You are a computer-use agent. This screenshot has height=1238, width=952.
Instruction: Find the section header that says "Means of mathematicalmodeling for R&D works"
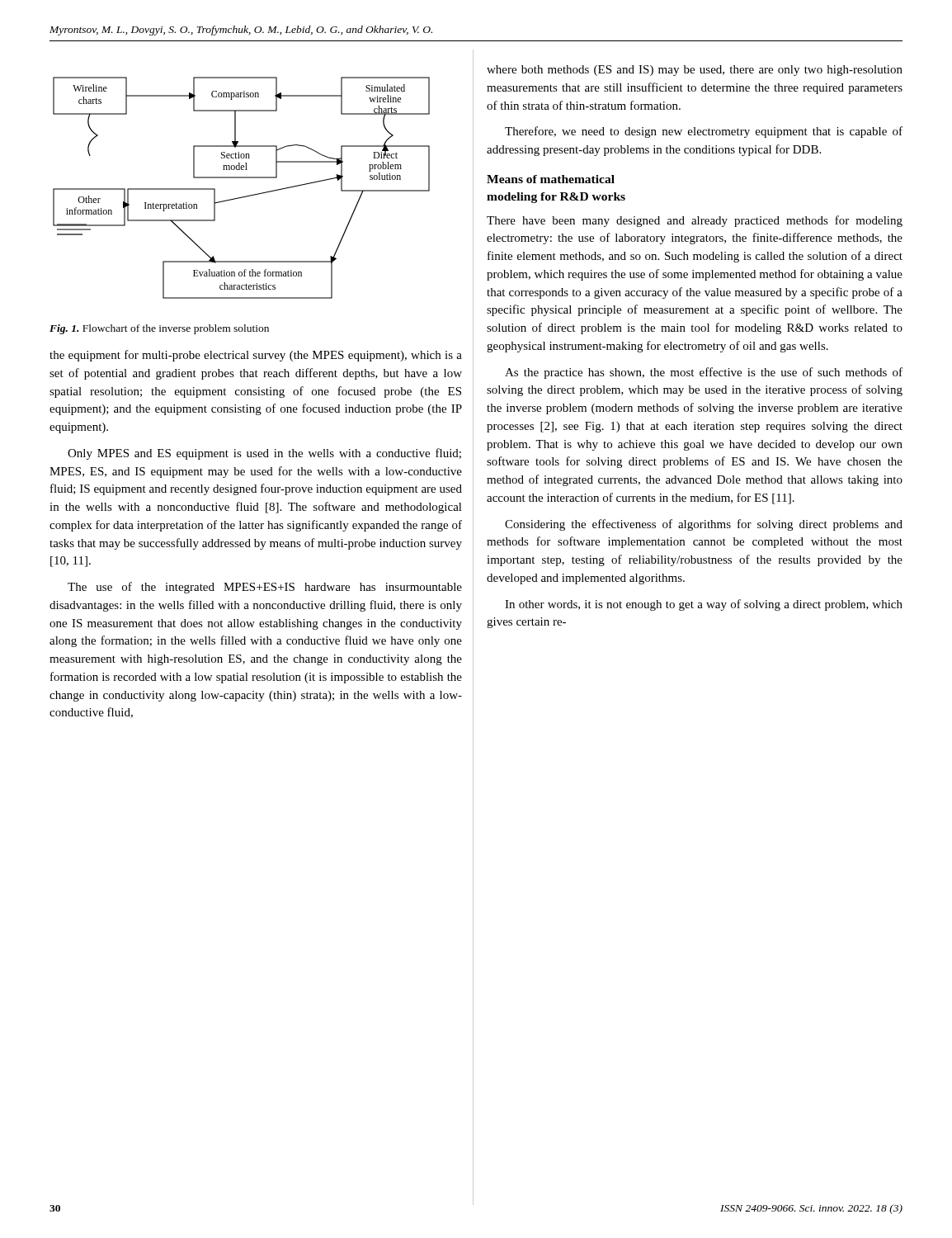click(x=556, y=187)
